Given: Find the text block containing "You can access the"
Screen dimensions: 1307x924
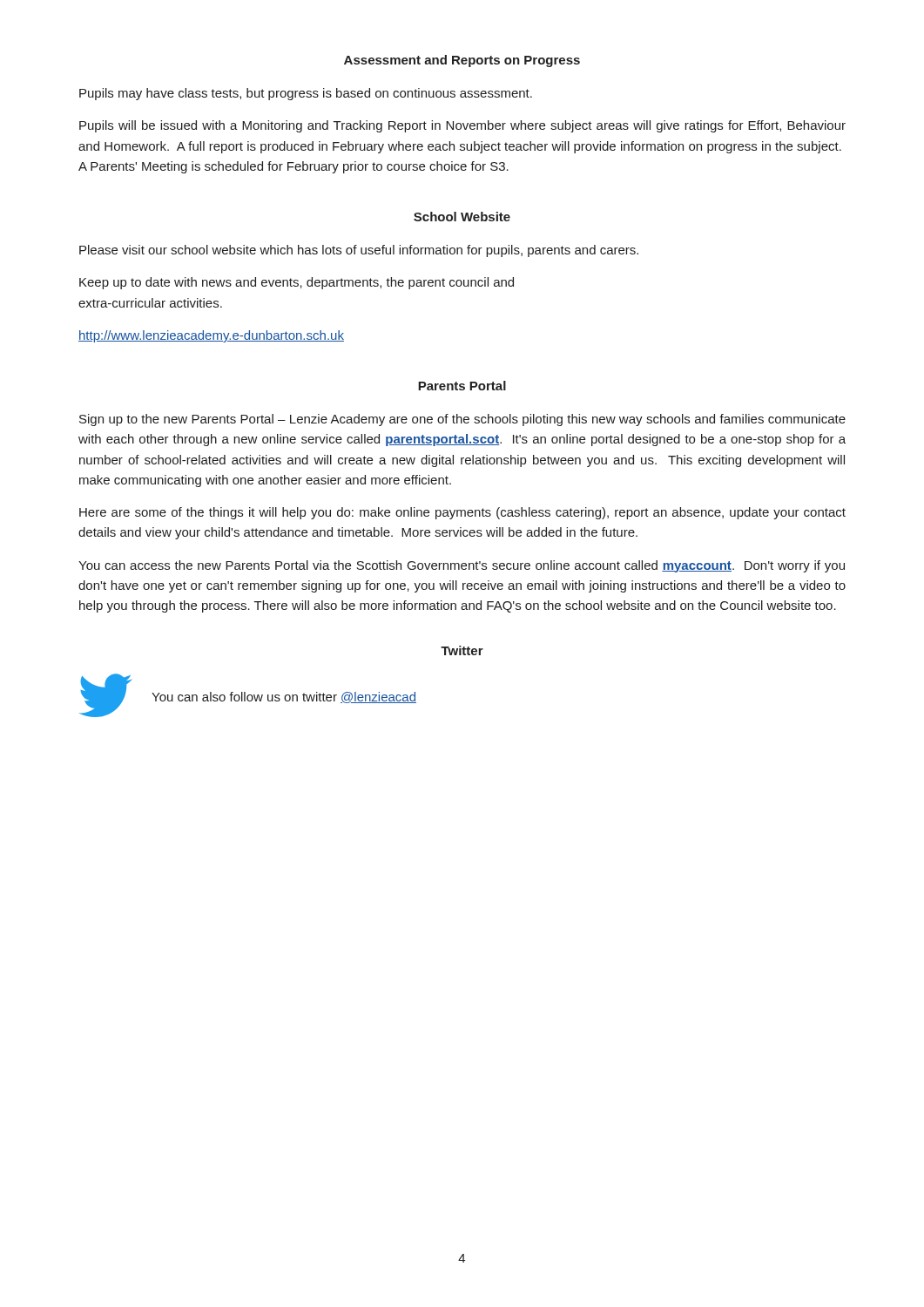Looking at the screenshot, I should [x=462, y=585].
